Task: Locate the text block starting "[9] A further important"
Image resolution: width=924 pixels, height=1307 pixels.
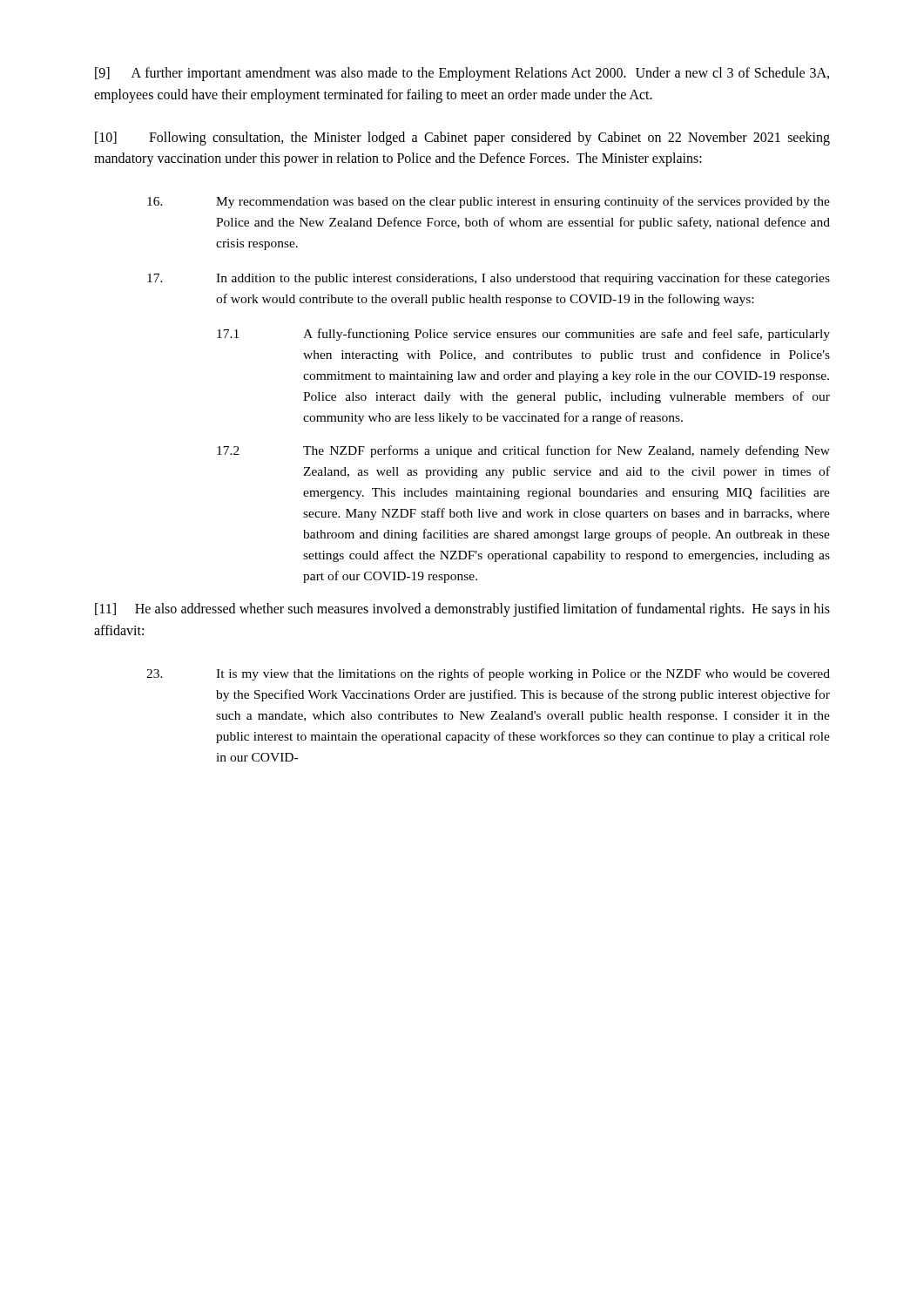Action: point(462,84)
